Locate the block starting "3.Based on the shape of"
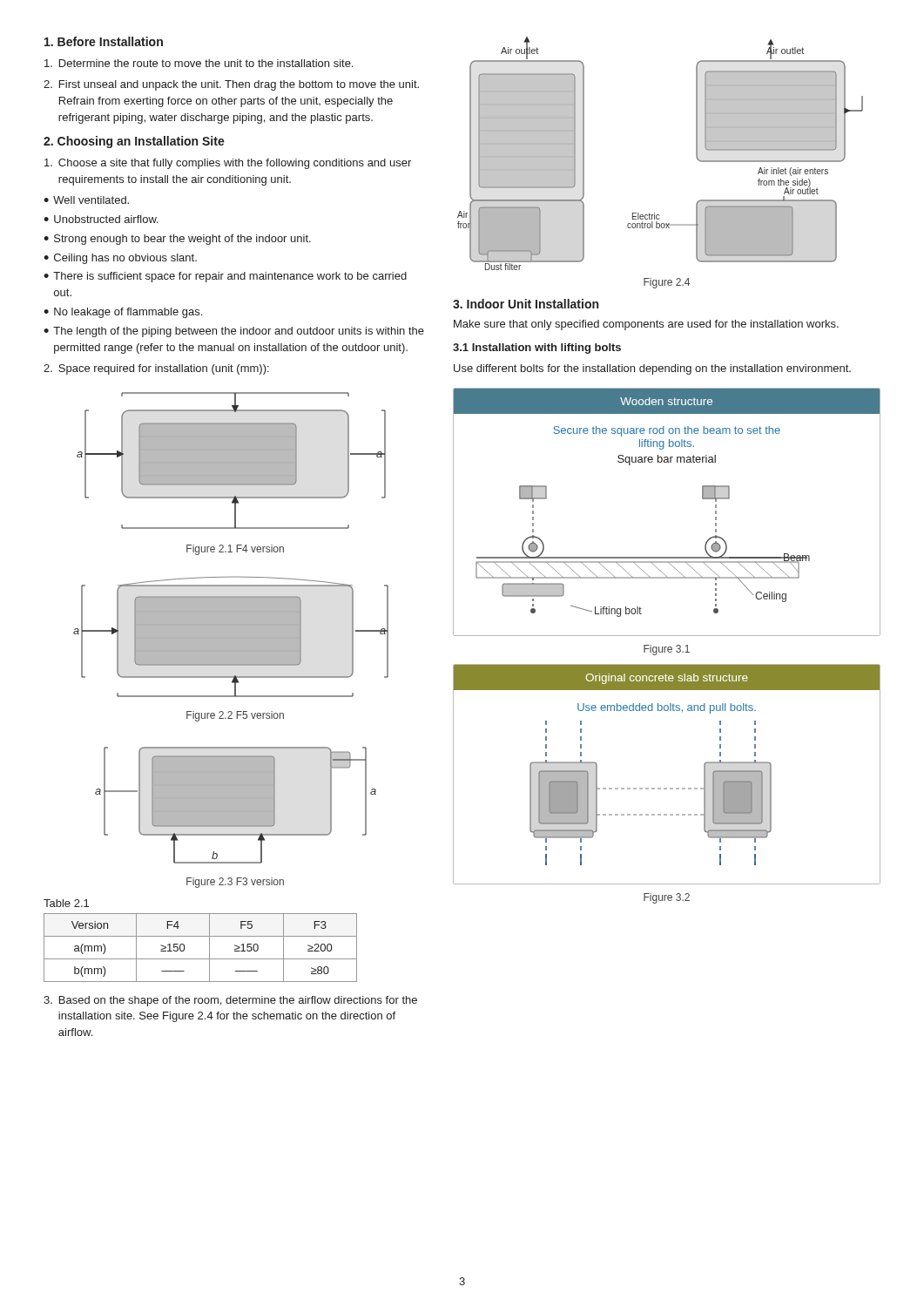The height and width of the screenshot is (1307, 924). click(235, 1017)
